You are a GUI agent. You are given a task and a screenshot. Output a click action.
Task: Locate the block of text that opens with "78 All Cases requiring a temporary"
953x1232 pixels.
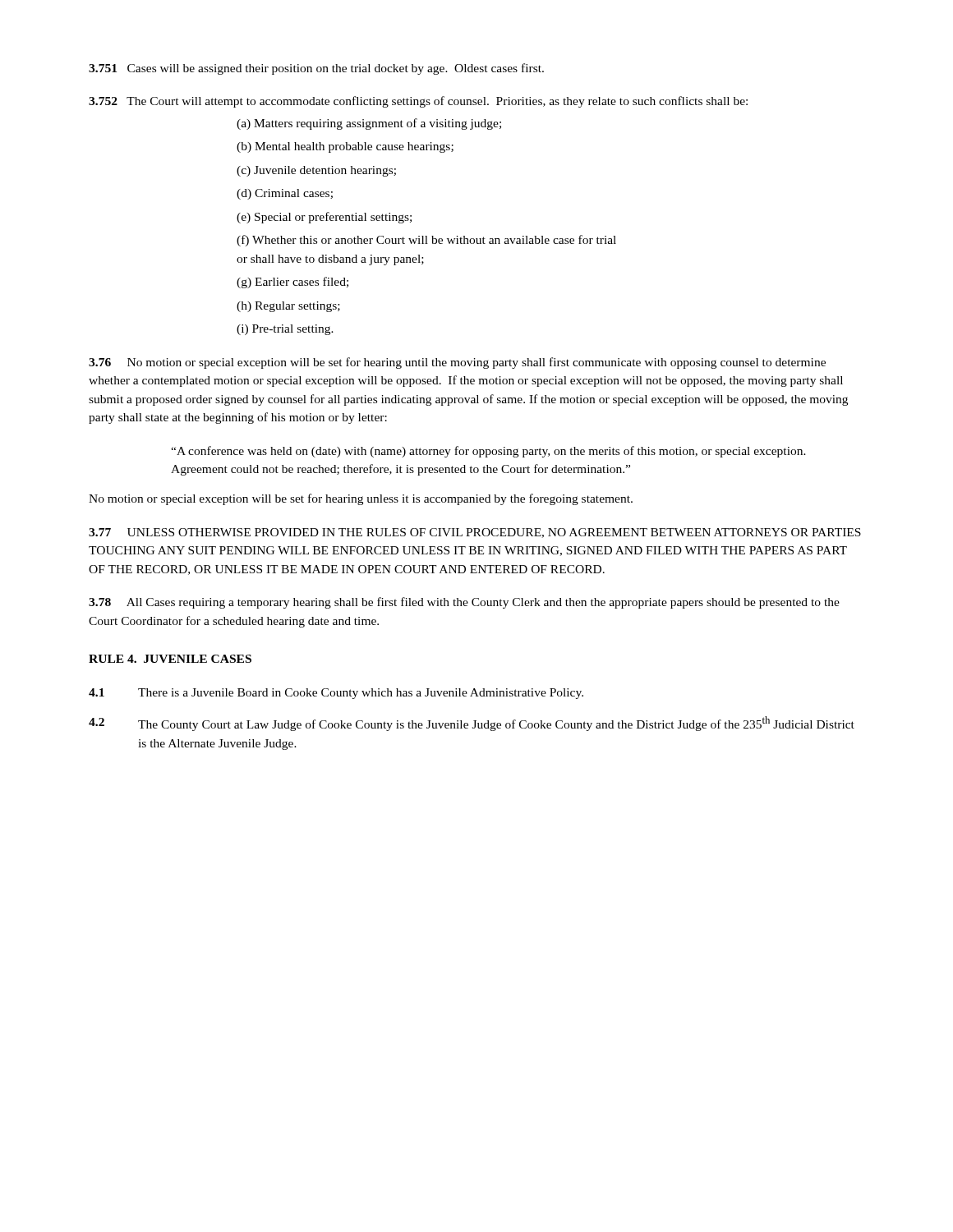(464, 611)
